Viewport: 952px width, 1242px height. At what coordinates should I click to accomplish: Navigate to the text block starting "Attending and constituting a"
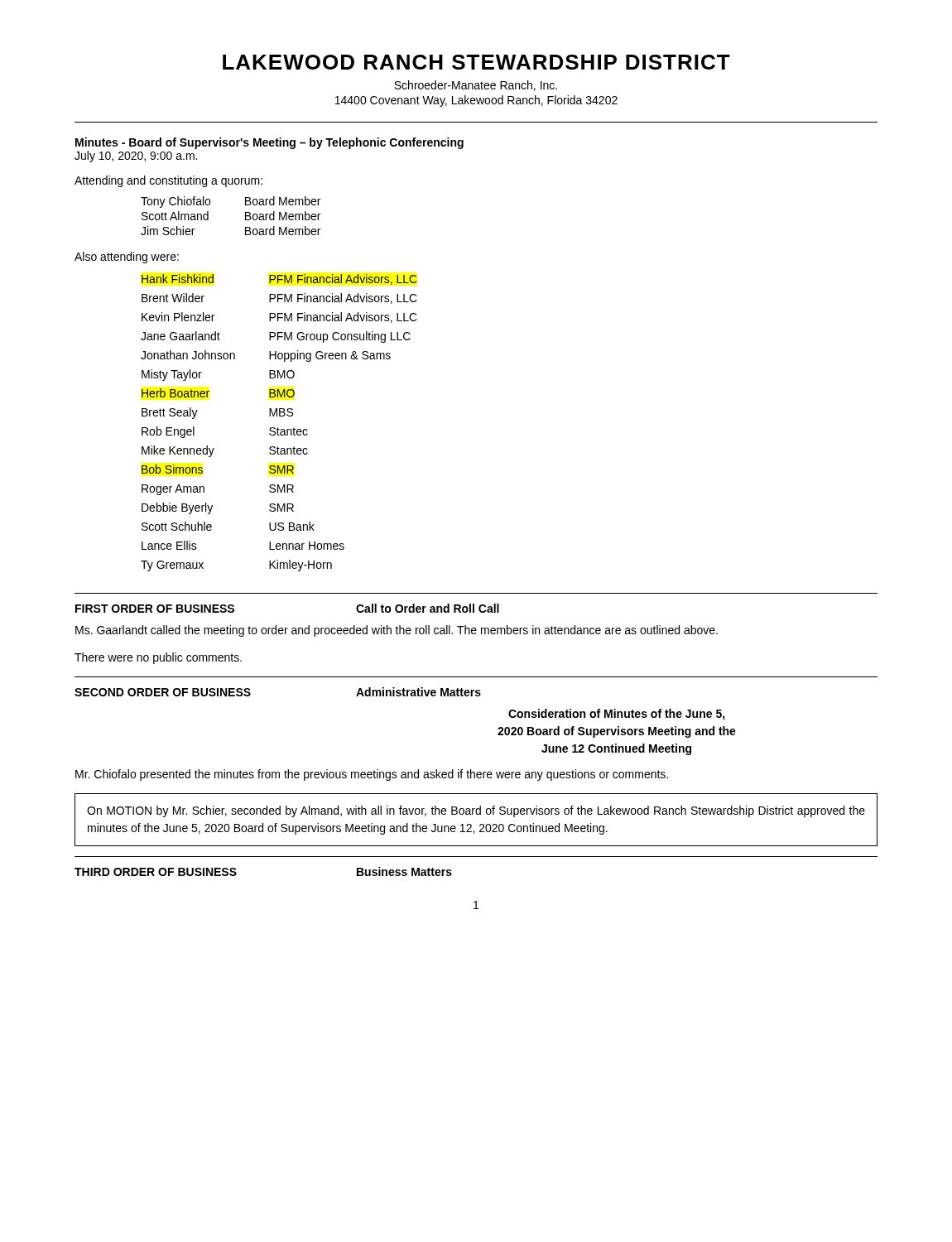pyautogui.click(x=169, y=181)
